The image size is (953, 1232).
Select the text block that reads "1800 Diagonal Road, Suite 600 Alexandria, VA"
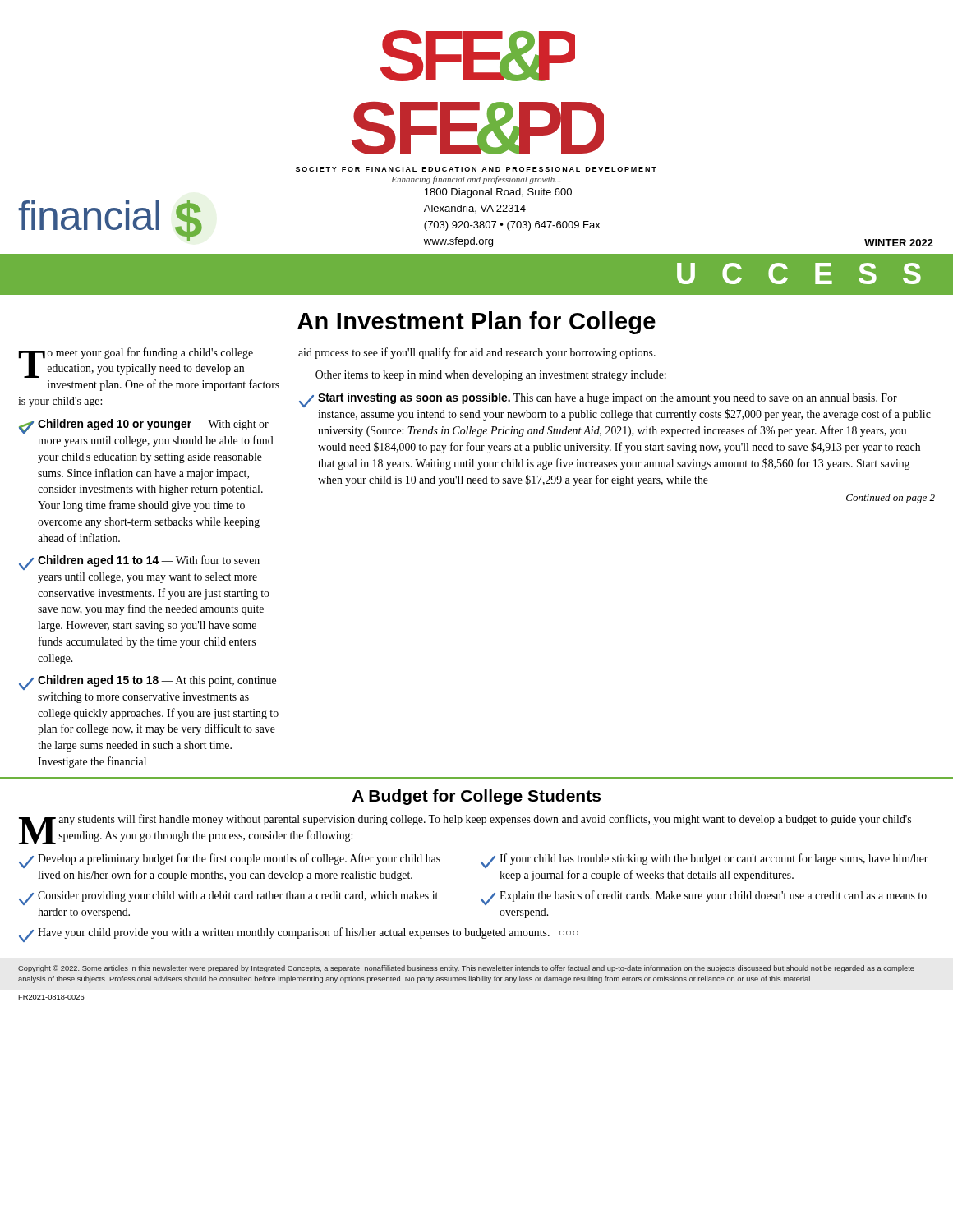click(x=512, y=217)
